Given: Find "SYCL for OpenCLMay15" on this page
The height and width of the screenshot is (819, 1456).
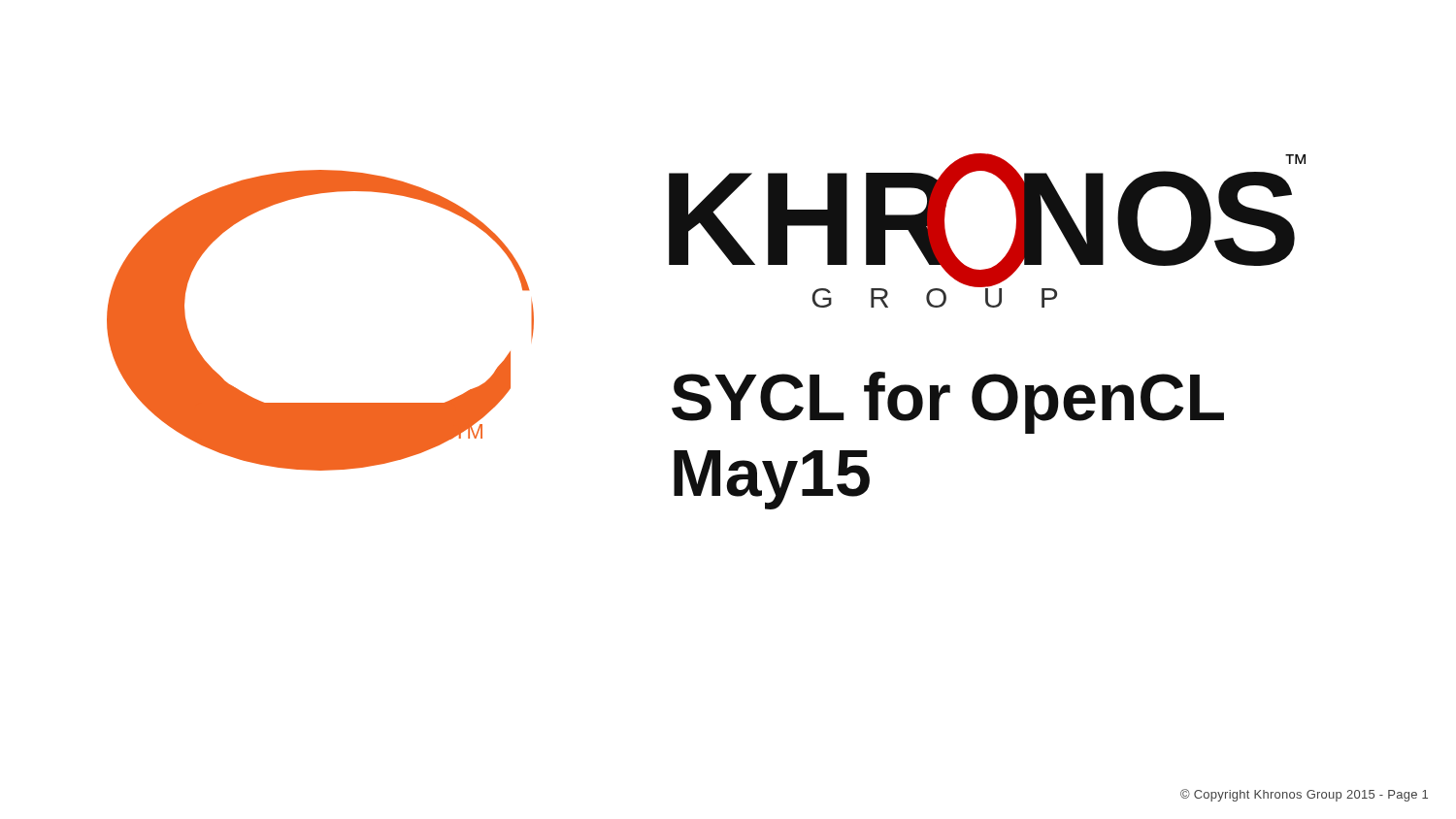Looking at the screenshot, I should click(x=1043, y=435).
